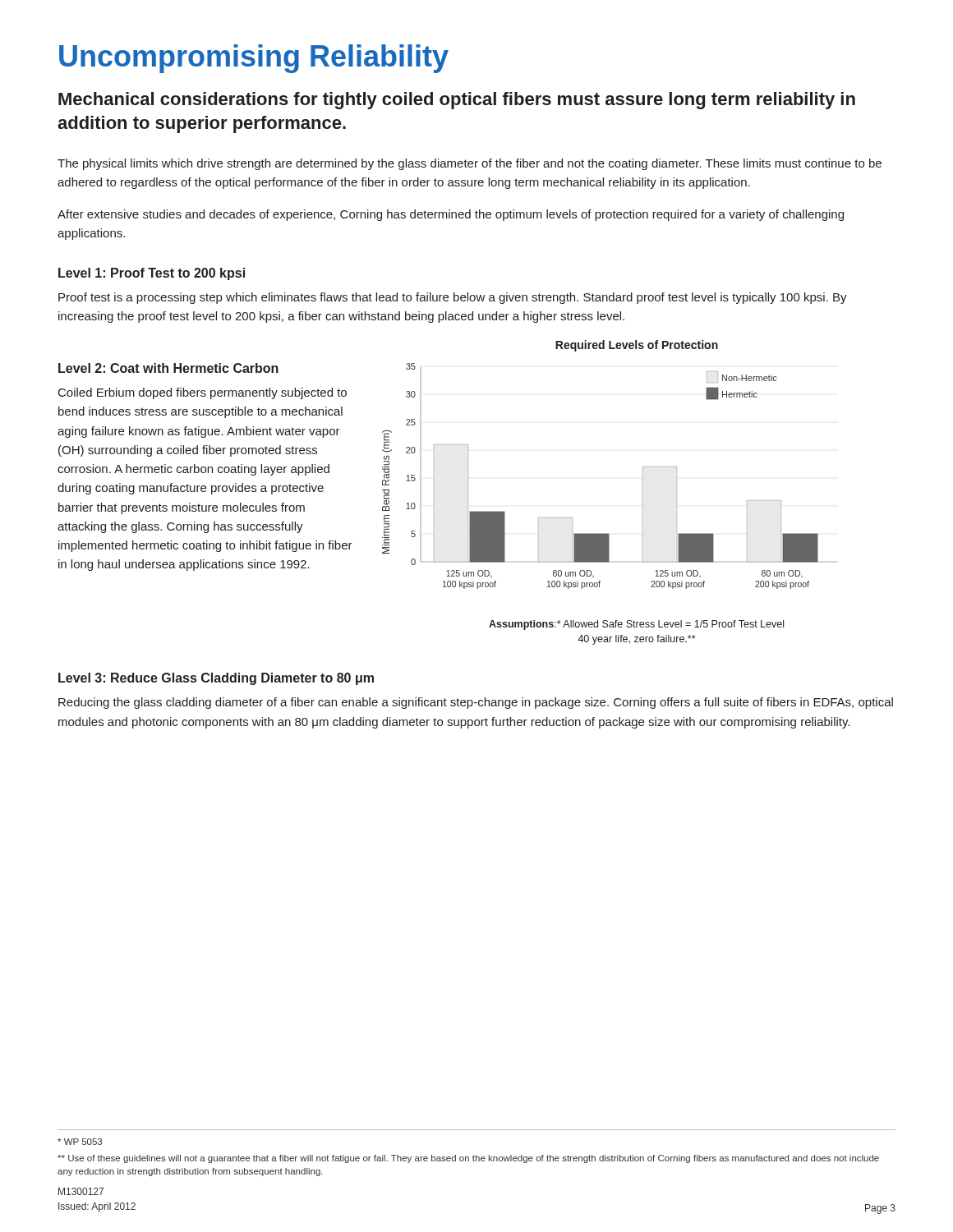Click where it says "Level 2: Coat with Hermetic Carbon"
Viewport: 953px width, 1232px height.
click(x=206, y=369)
